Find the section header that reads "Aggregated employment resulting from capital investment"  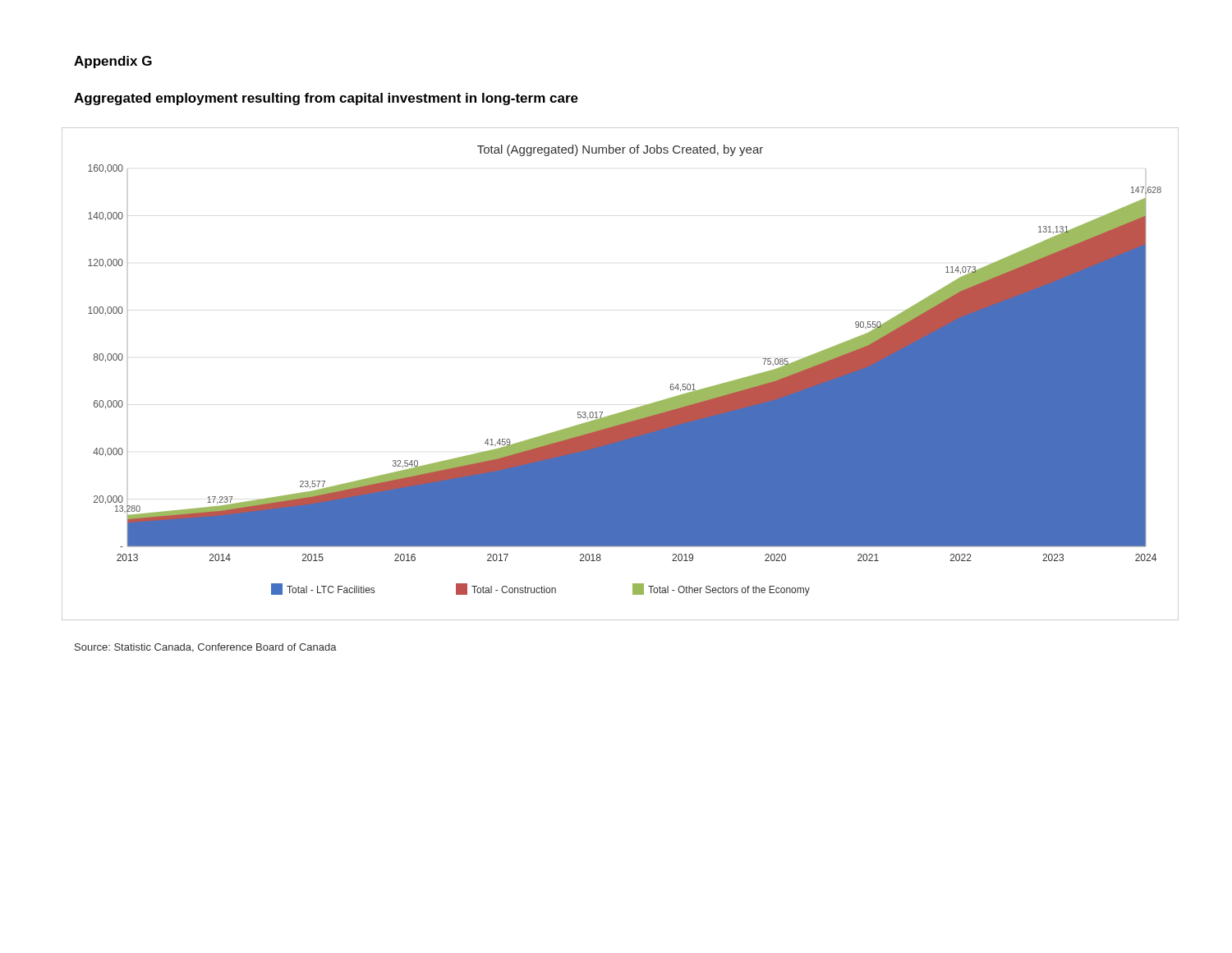(326, 98)
